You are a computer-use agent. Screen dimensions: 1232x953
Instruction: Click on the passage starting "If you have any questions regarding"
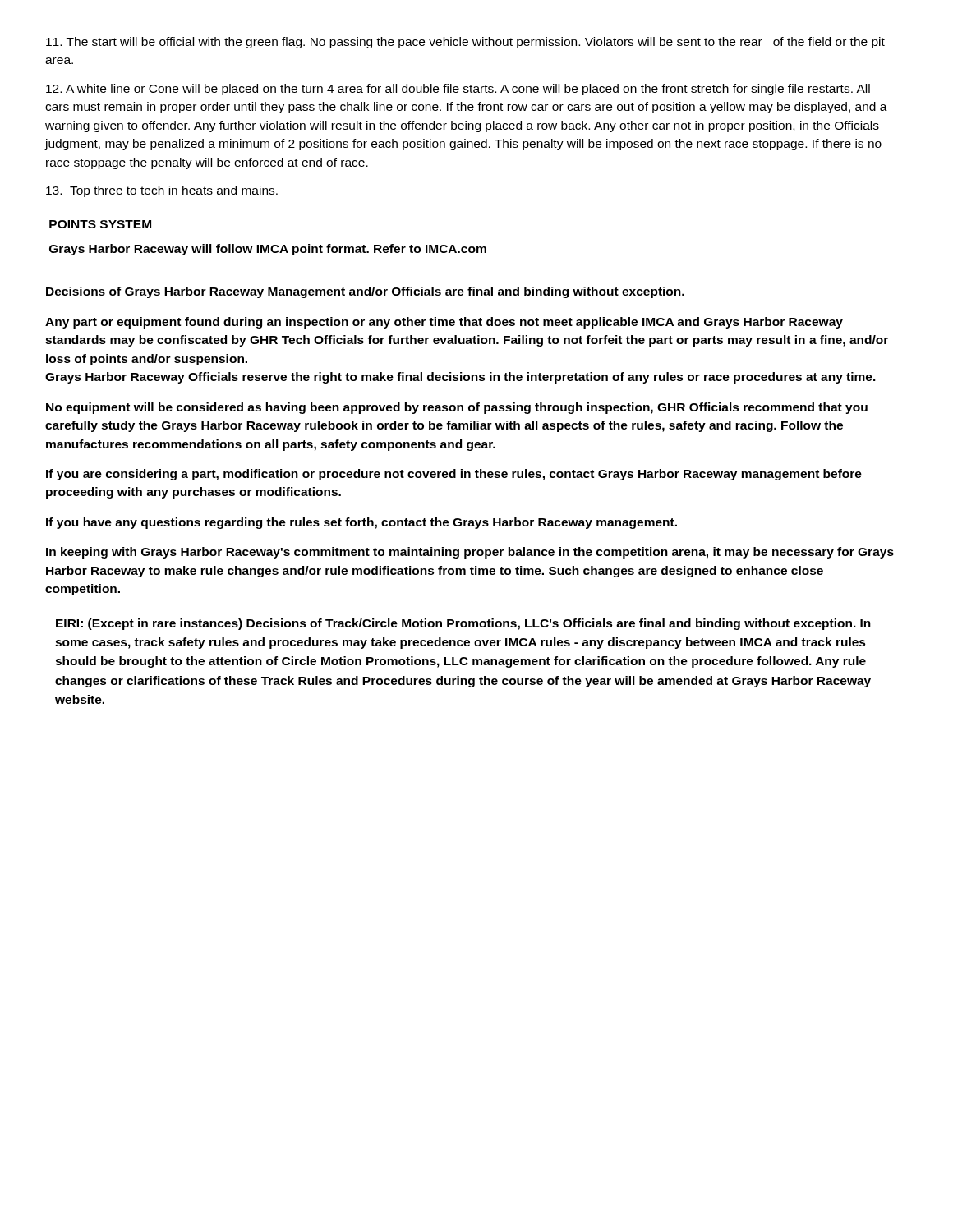(x=361, y=522)
